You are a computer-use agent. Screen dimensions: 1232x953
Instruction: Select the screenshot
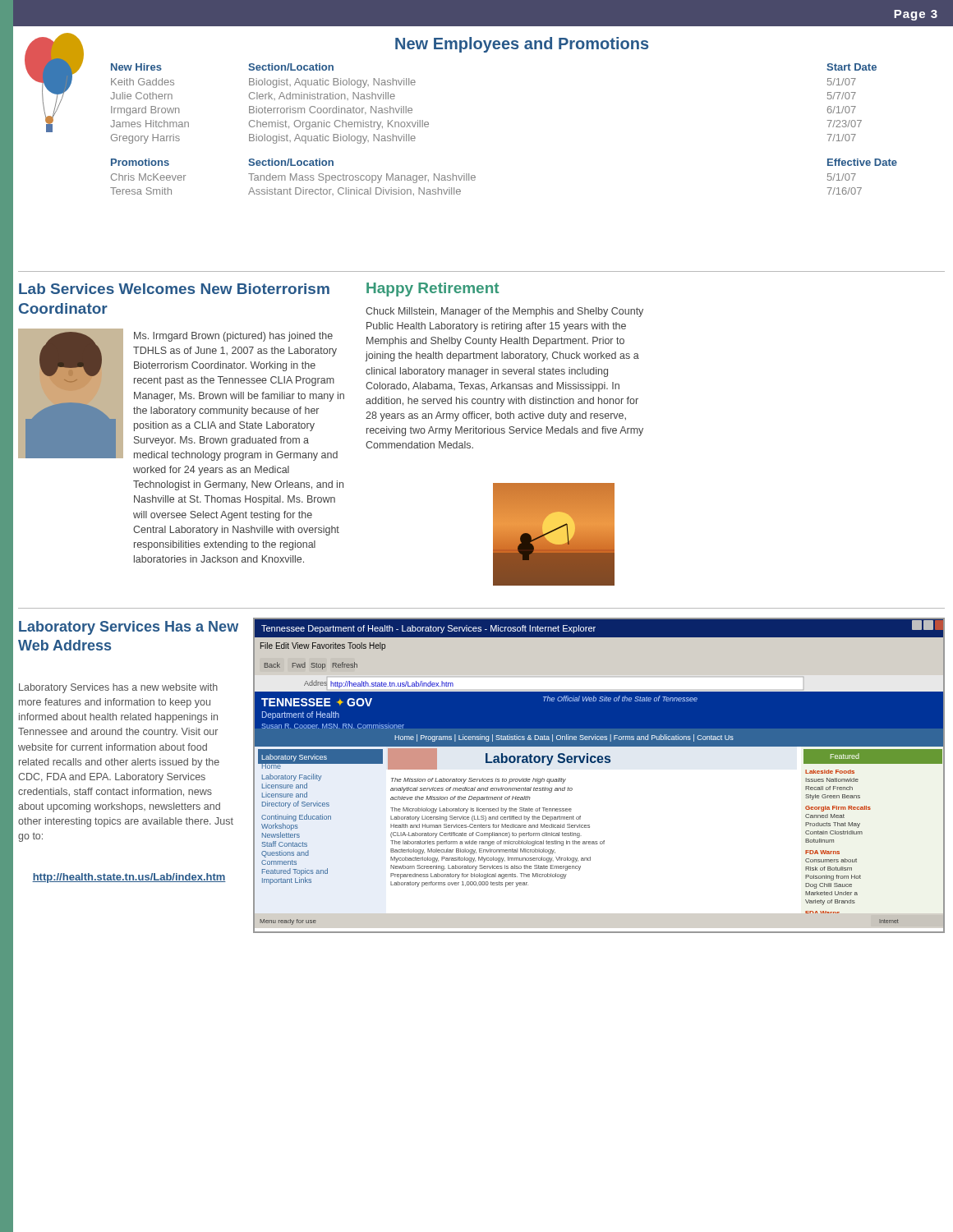point(599,775)
